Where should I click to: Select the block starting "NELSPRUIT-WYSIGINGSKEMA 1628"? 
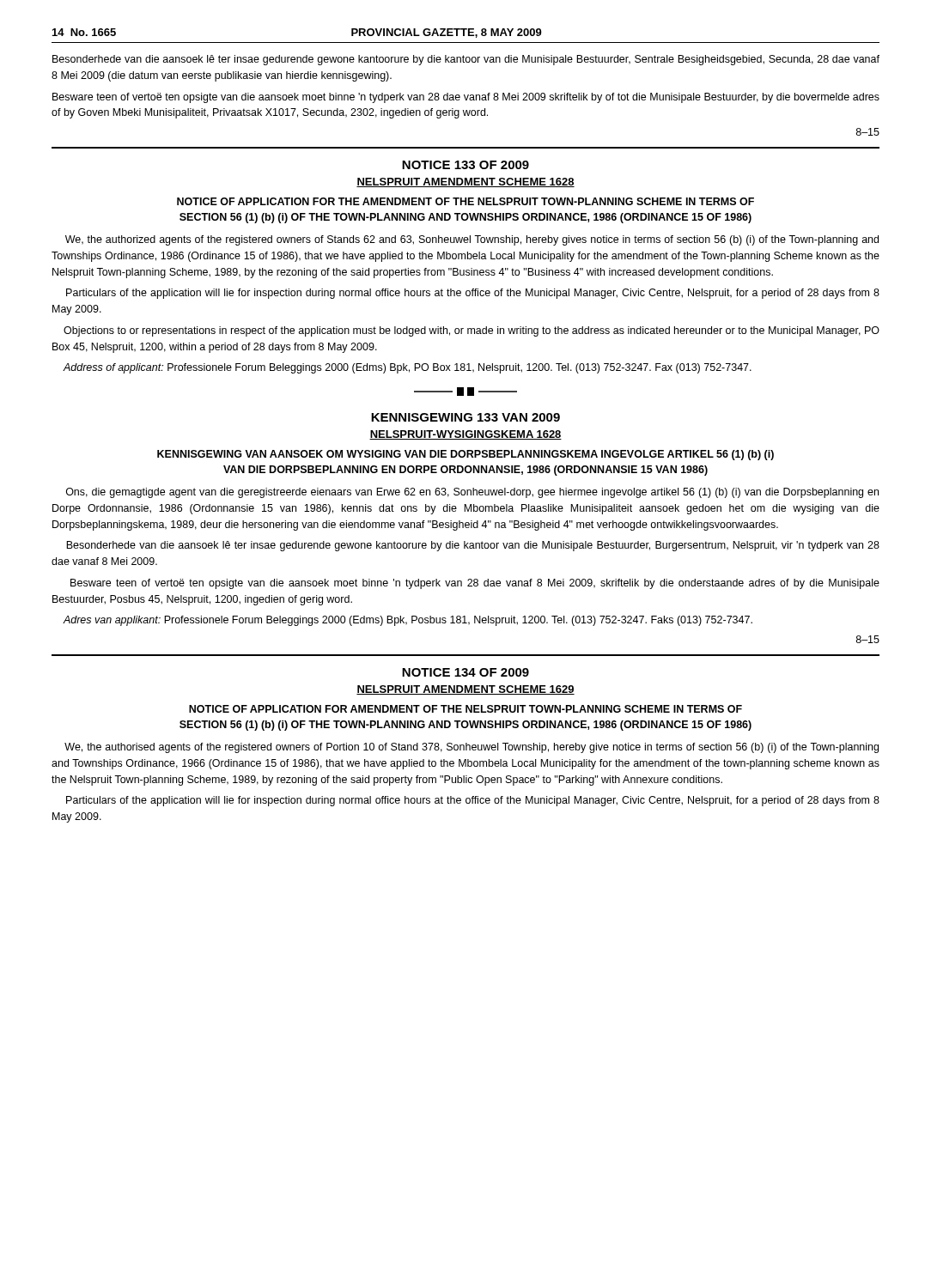coord(466,434)
